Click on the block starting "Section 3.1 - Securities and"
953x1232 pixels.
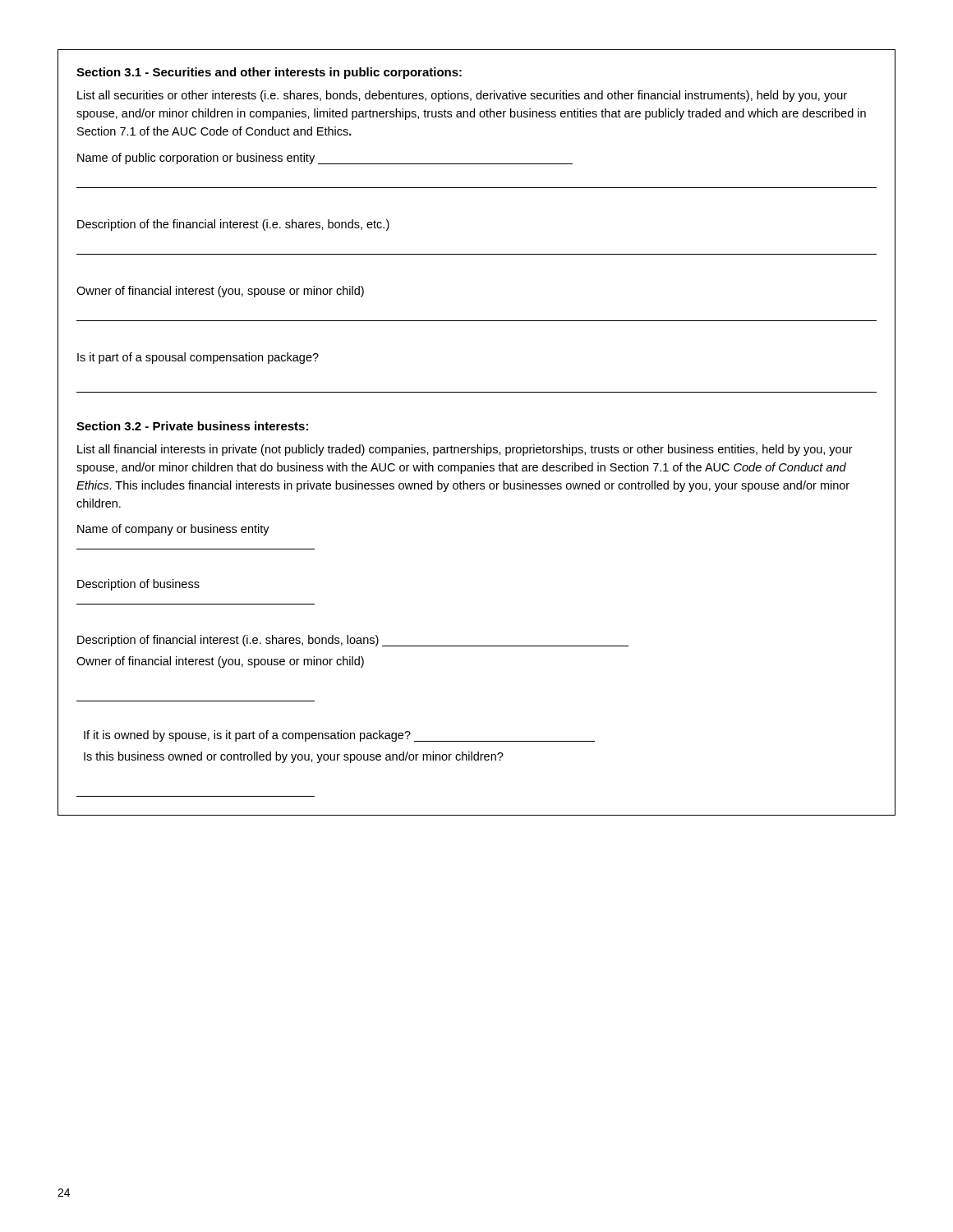click(x=270, y=72)
